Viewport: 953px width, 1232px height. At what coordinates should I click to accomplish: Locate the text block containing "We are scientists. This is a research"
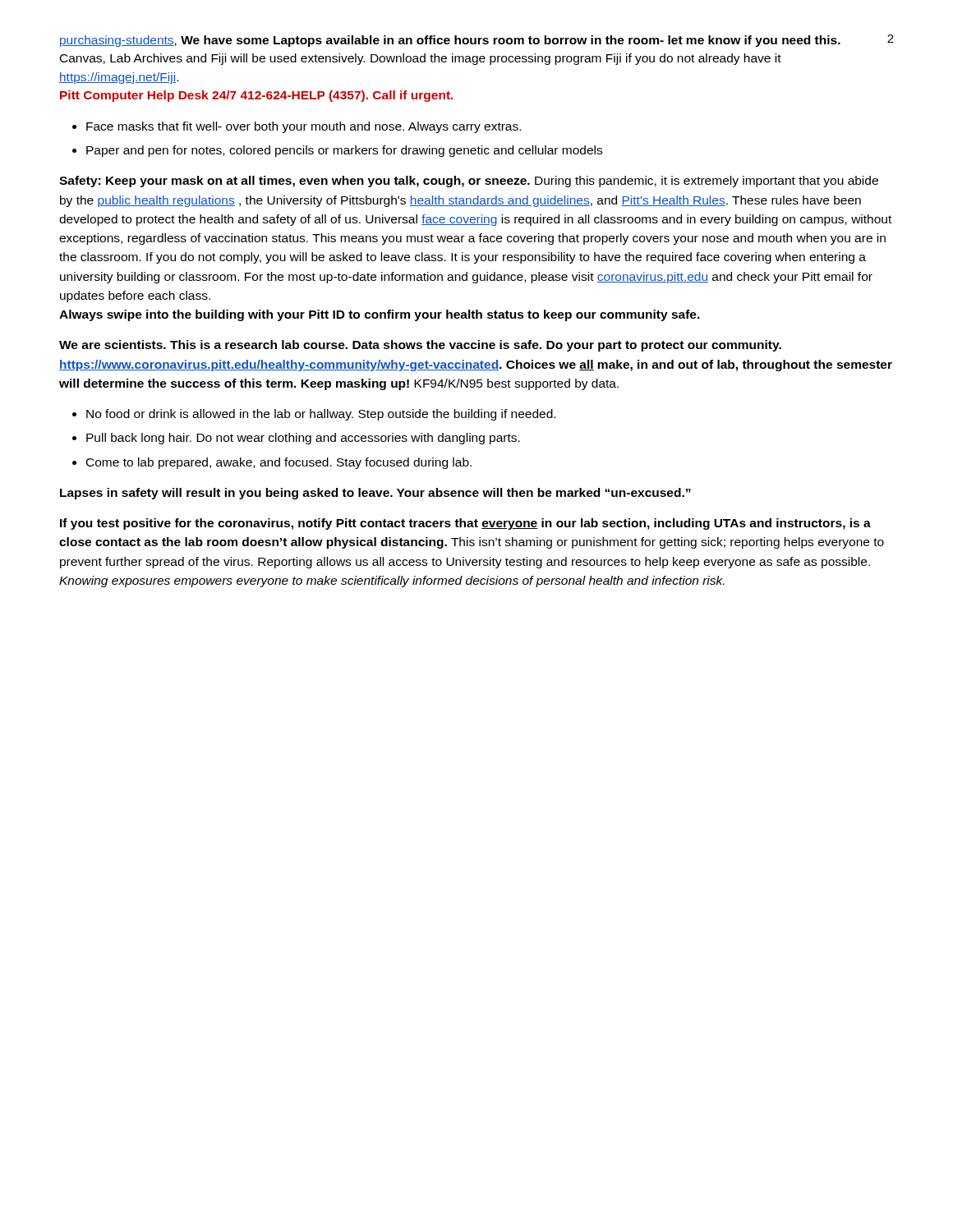point(476,364)
